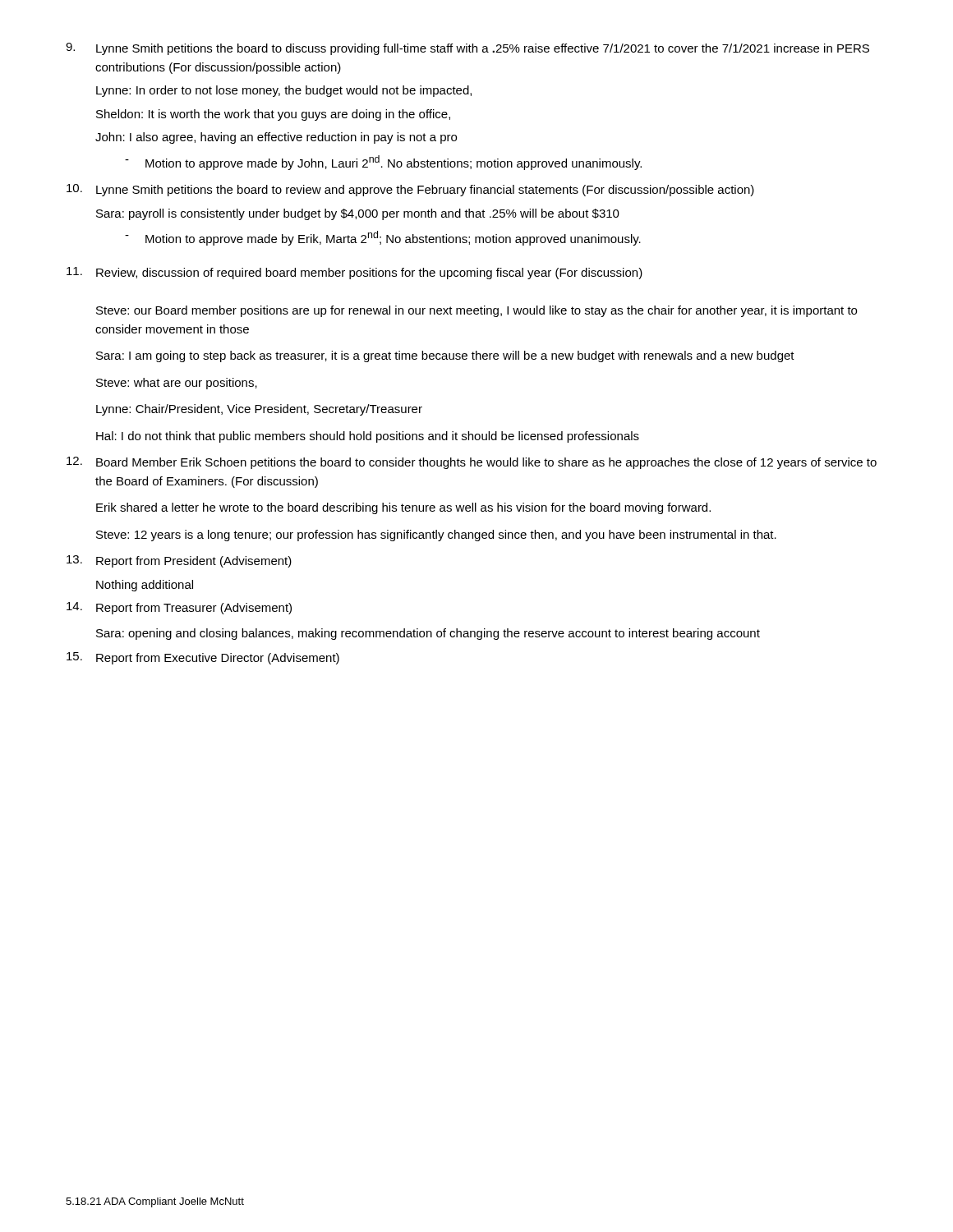
Task: Click the passage that begins "Erik shared a letter"
Action: [404, 507]
